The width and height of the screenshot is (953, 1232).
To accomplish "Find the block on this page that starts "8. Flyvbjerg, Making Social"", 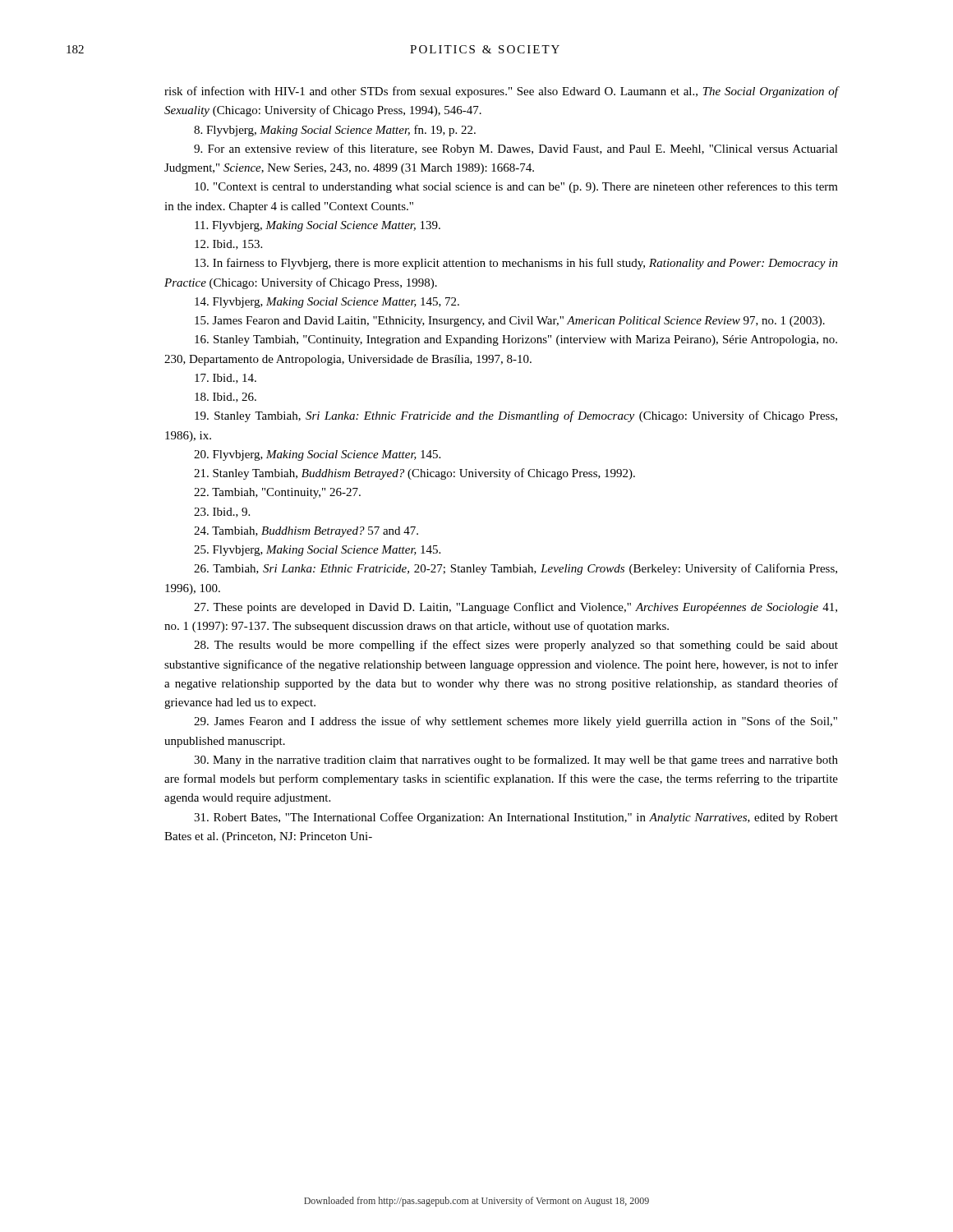I will [x=335, y=129].
